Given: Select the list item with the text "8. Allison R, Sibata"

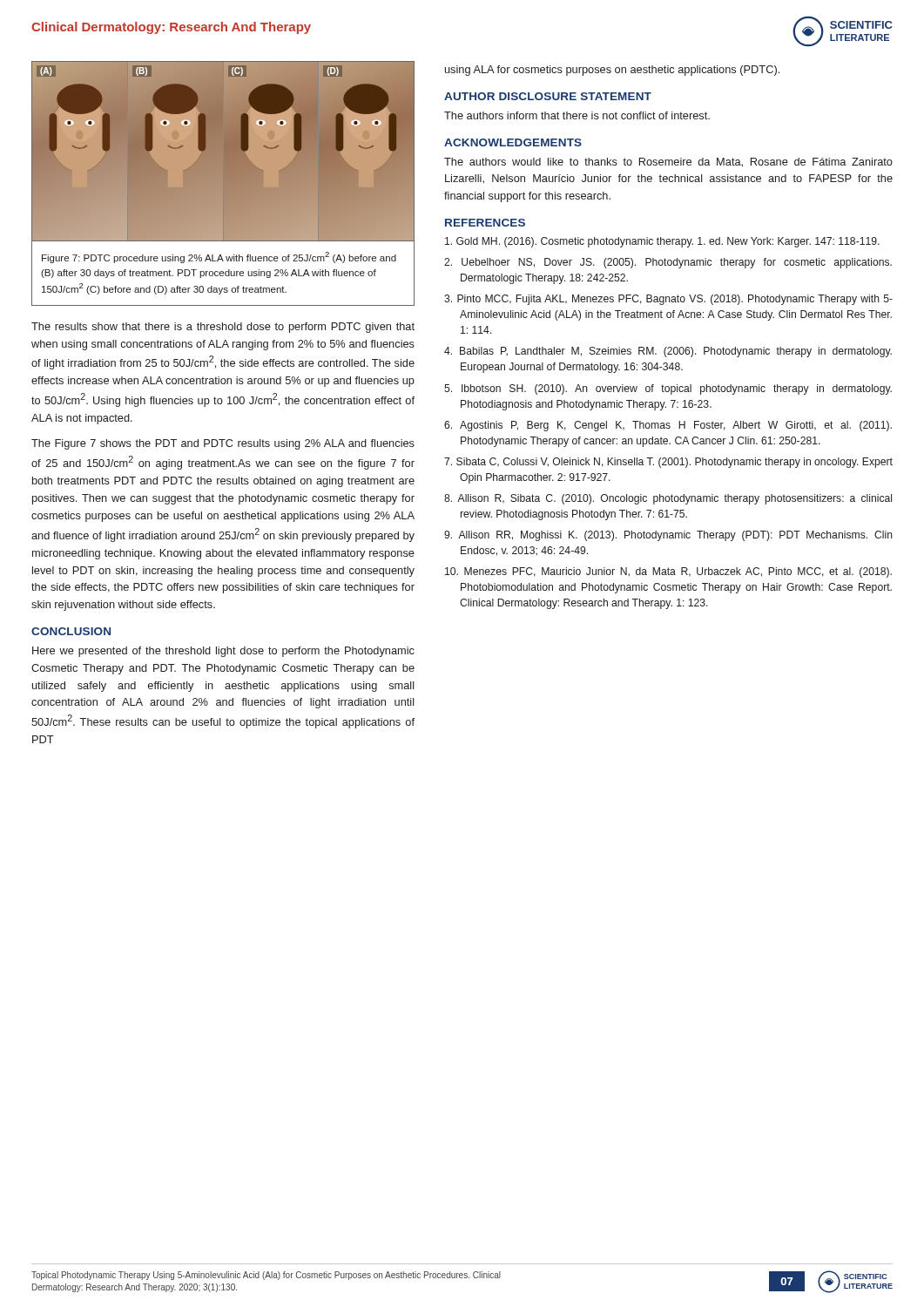Looking at the screenshot, I should pos(668,506).
